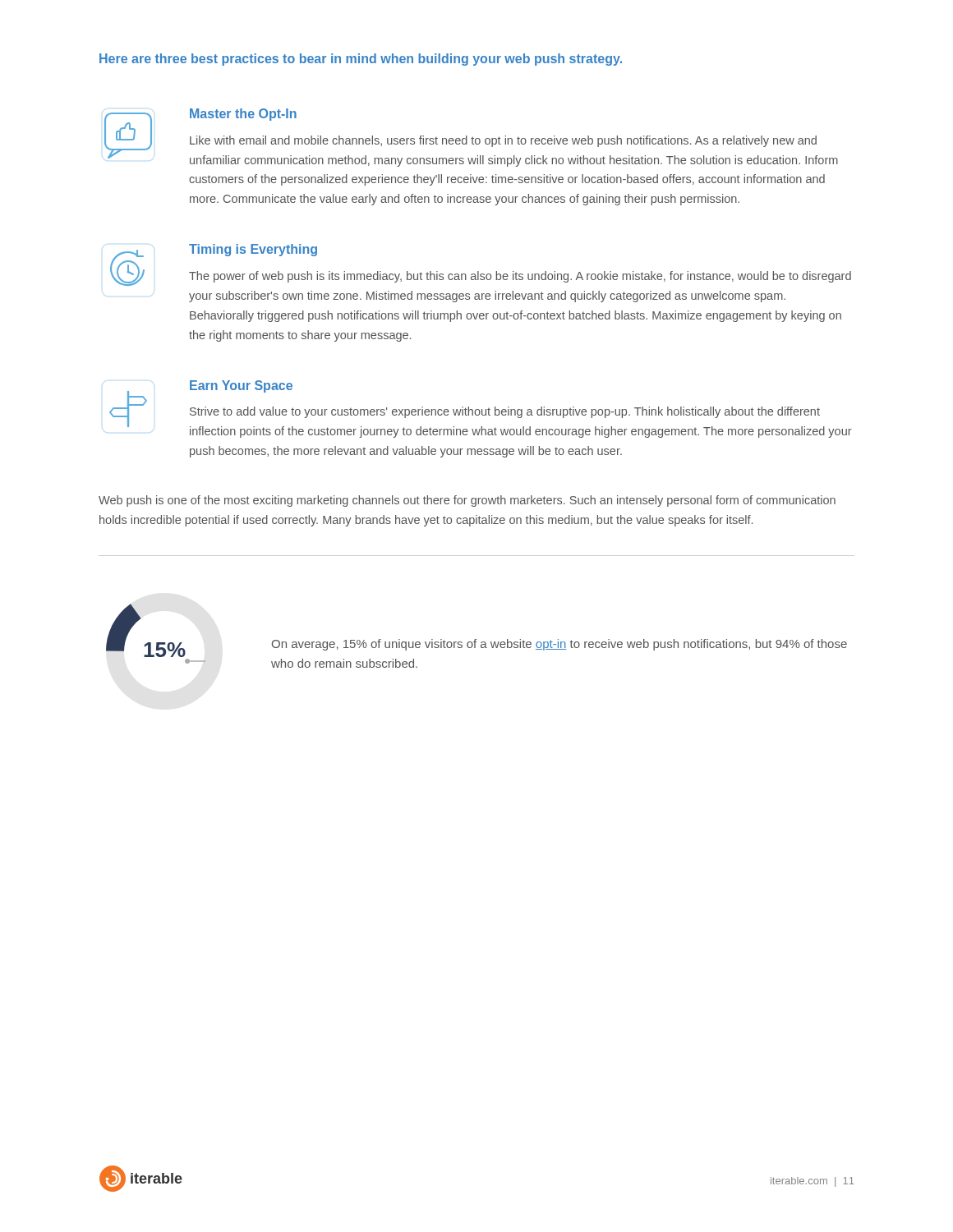Select the text block containing "The power of web push is its immediacy,"
953x1232 pixels.
point(520,305)
